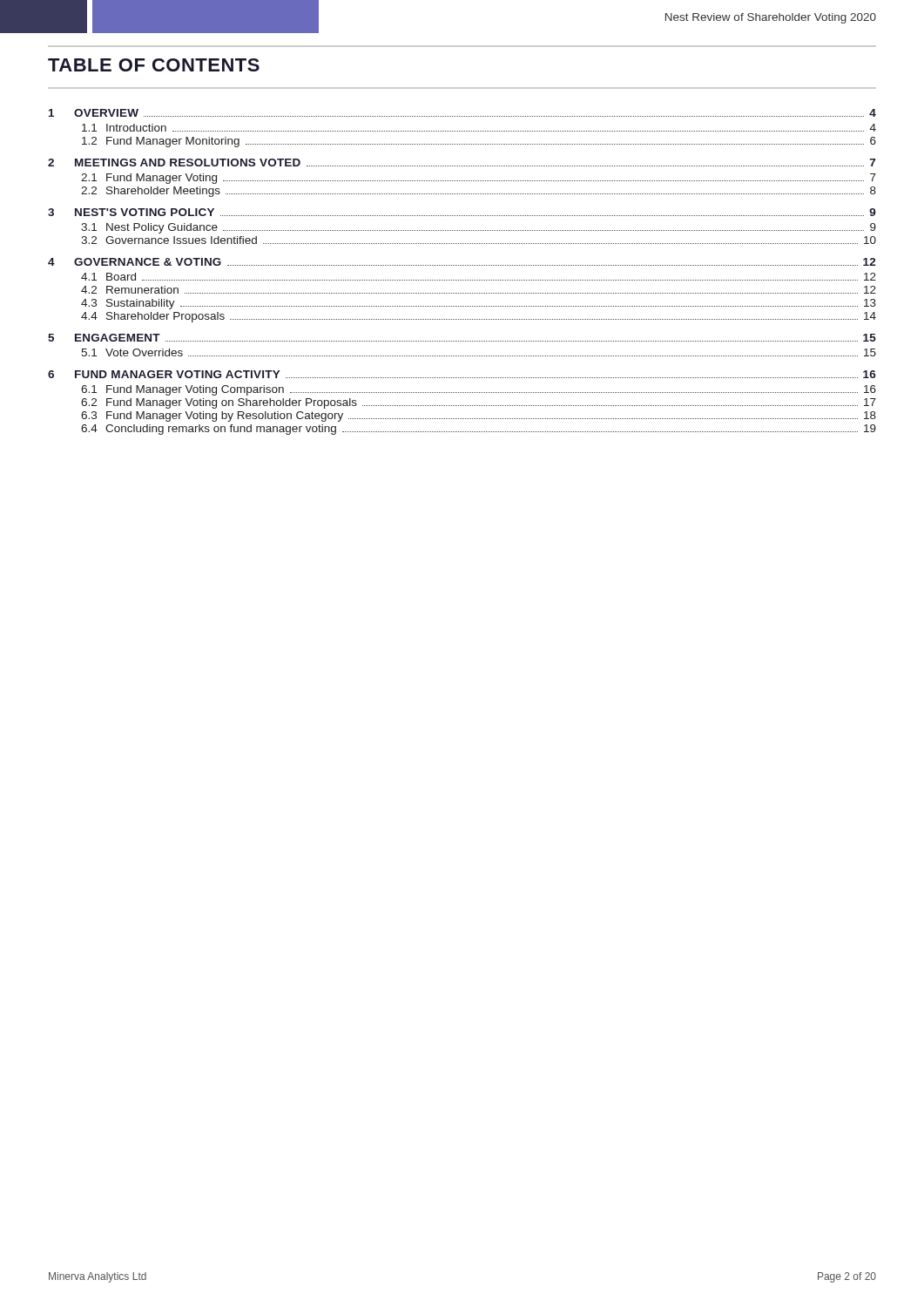Locate the passage starting "1 OVERVIEW 4"
This screenshot has width=924, height=1307.
pyautogui.click(x=462, y=113)
